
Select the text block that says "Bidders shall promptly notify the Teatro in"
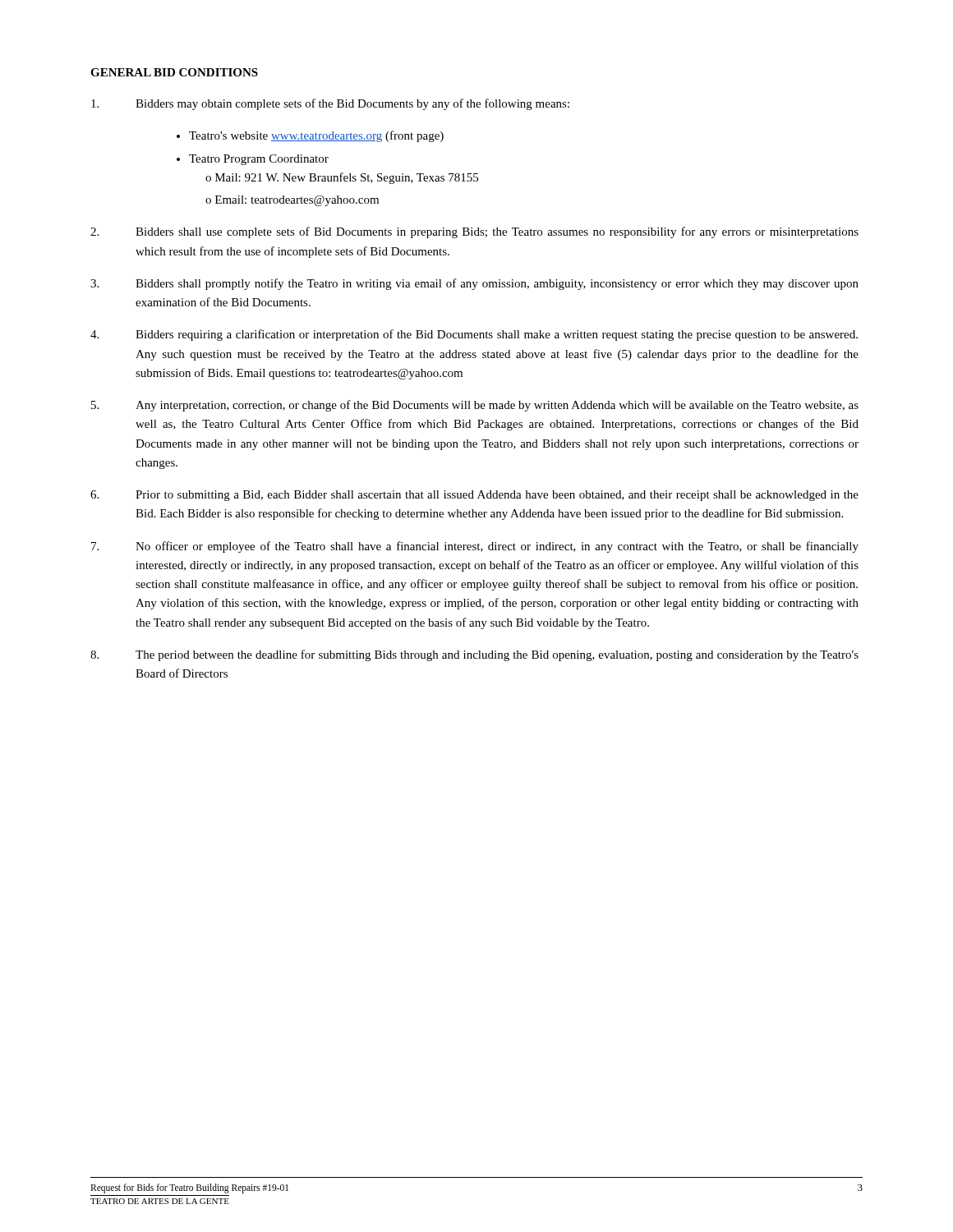tap(474, 293)
